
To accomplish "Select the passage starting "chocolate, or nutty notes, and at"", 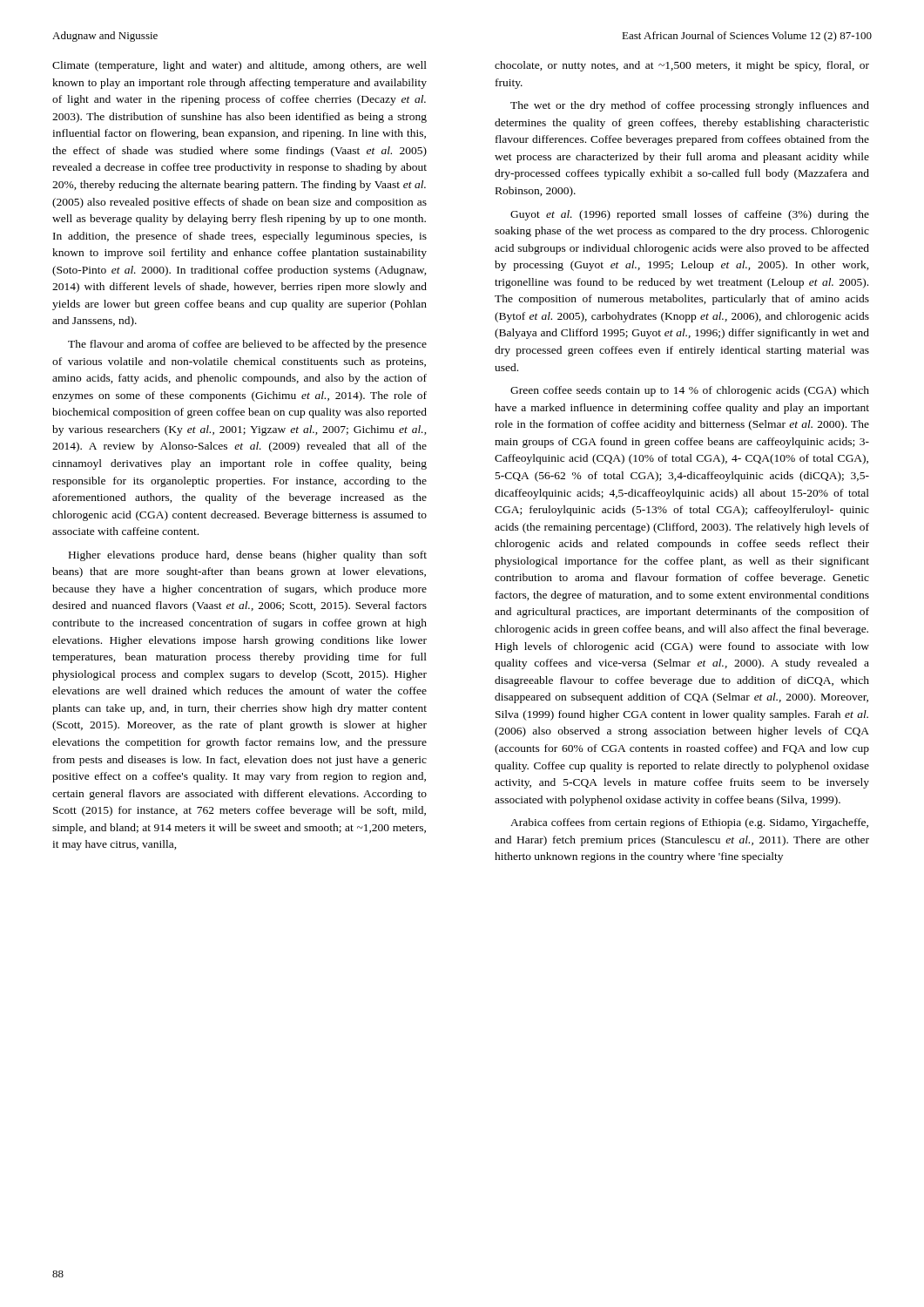I will click(x=682, y=461).
